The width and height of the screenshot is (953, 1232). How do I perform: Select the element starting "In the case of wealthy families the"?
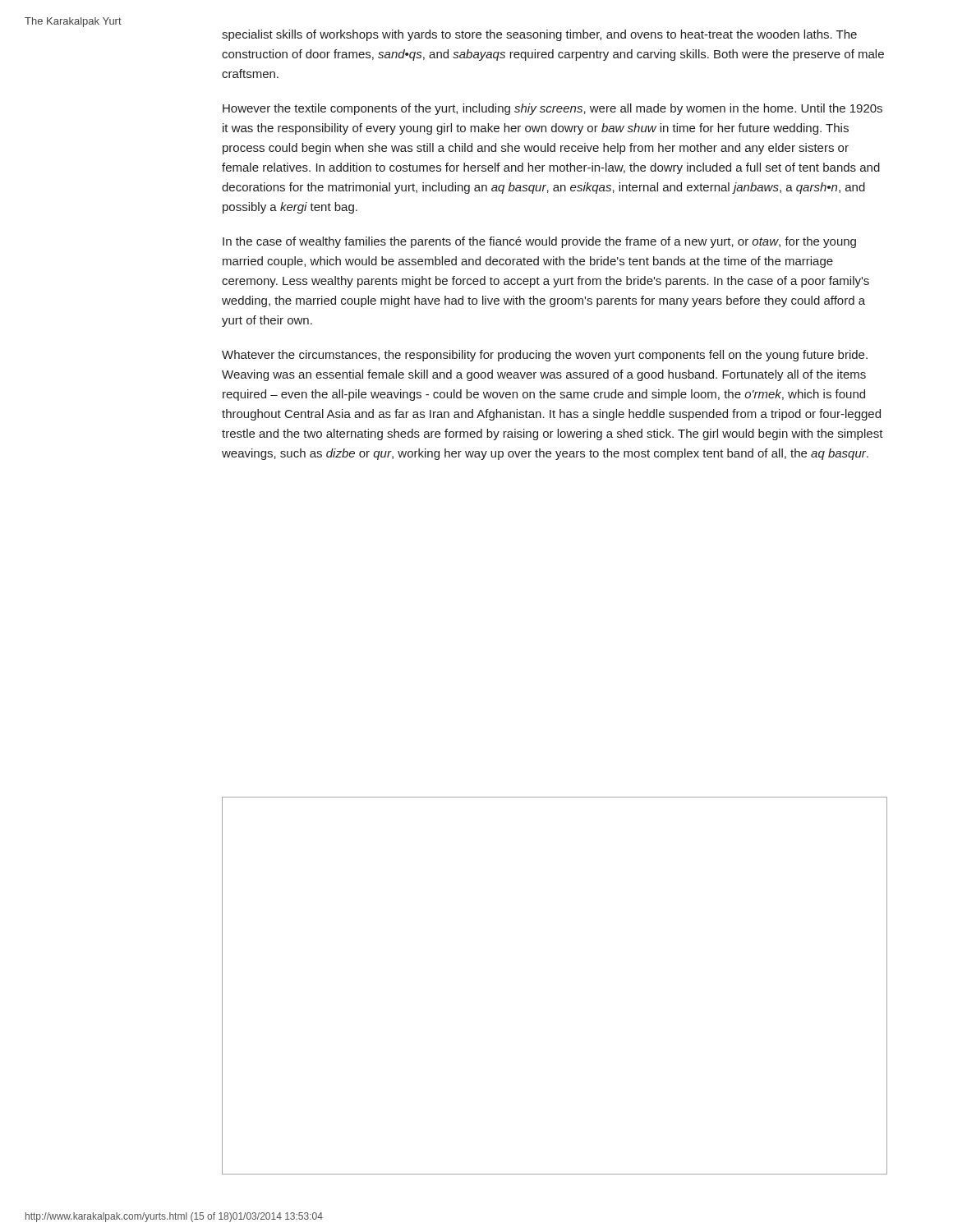[555, 281]
